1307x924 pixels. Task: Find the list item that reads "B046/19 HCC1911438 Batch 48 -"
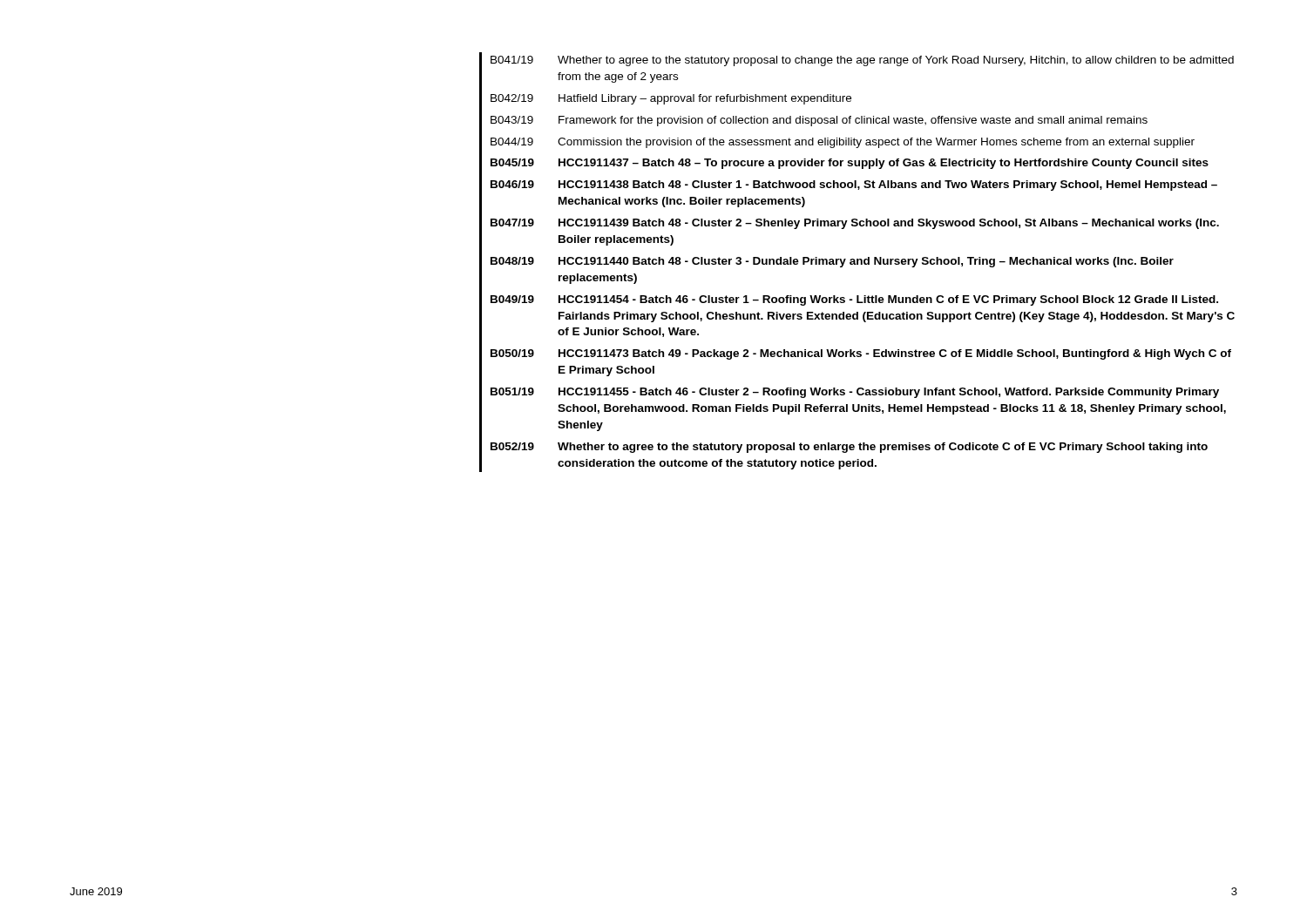pyautogui.click(x=864, y=194)
